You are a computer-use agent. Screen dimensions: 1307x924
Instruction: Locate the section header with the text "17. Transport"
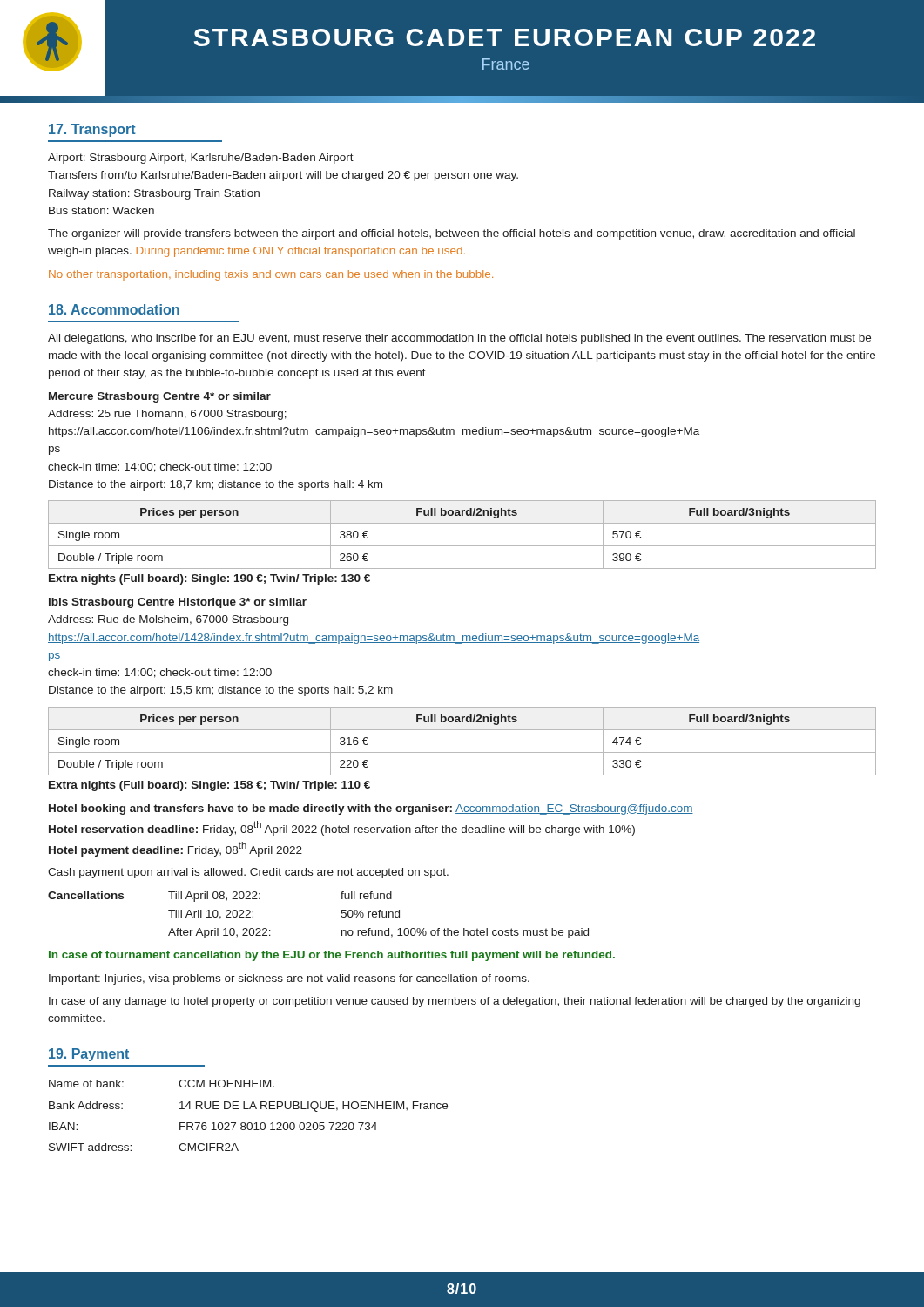(92, 129)
